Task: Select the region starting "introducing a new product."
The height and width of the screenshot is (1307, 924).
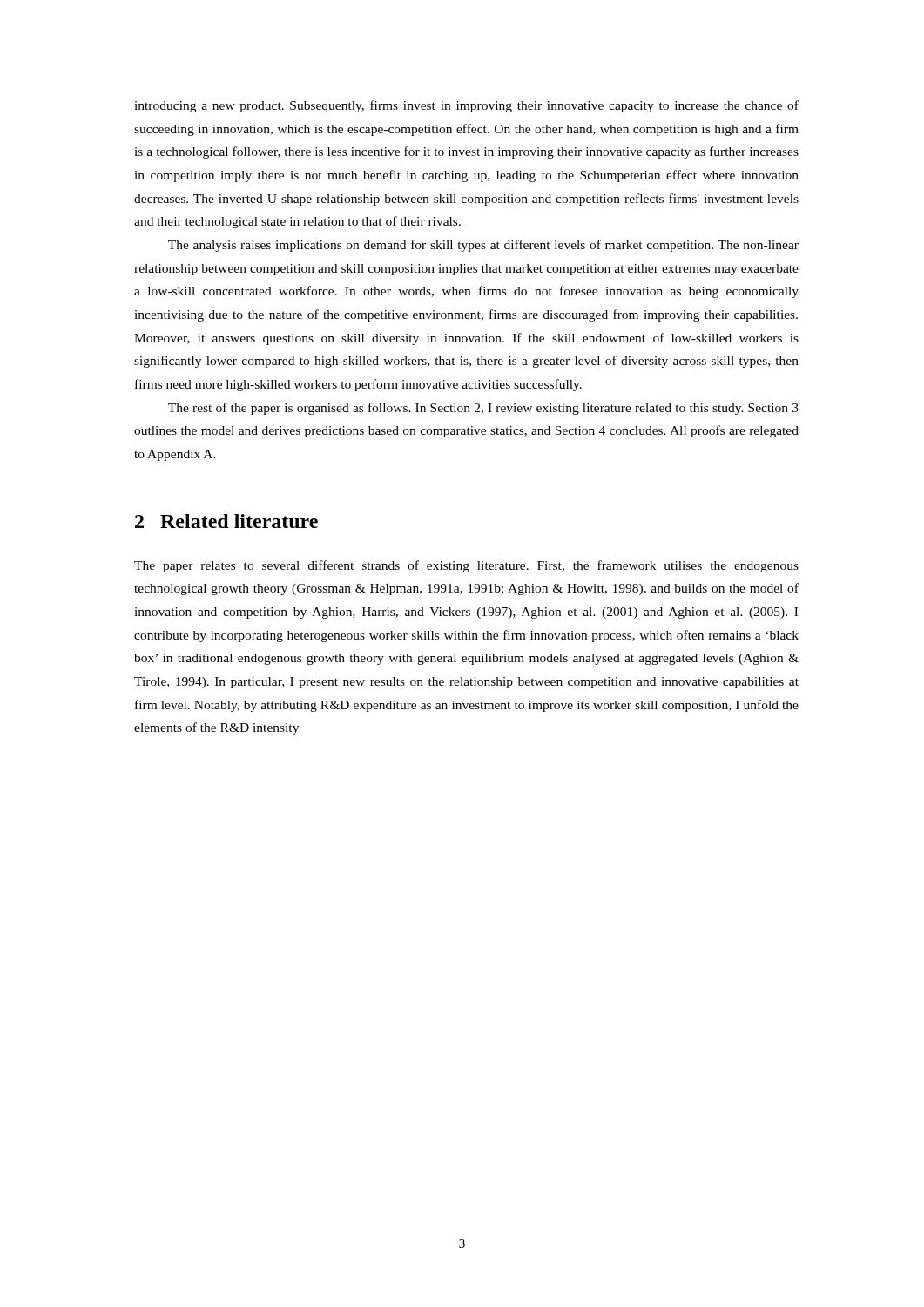Action: [x=466, y=164]
